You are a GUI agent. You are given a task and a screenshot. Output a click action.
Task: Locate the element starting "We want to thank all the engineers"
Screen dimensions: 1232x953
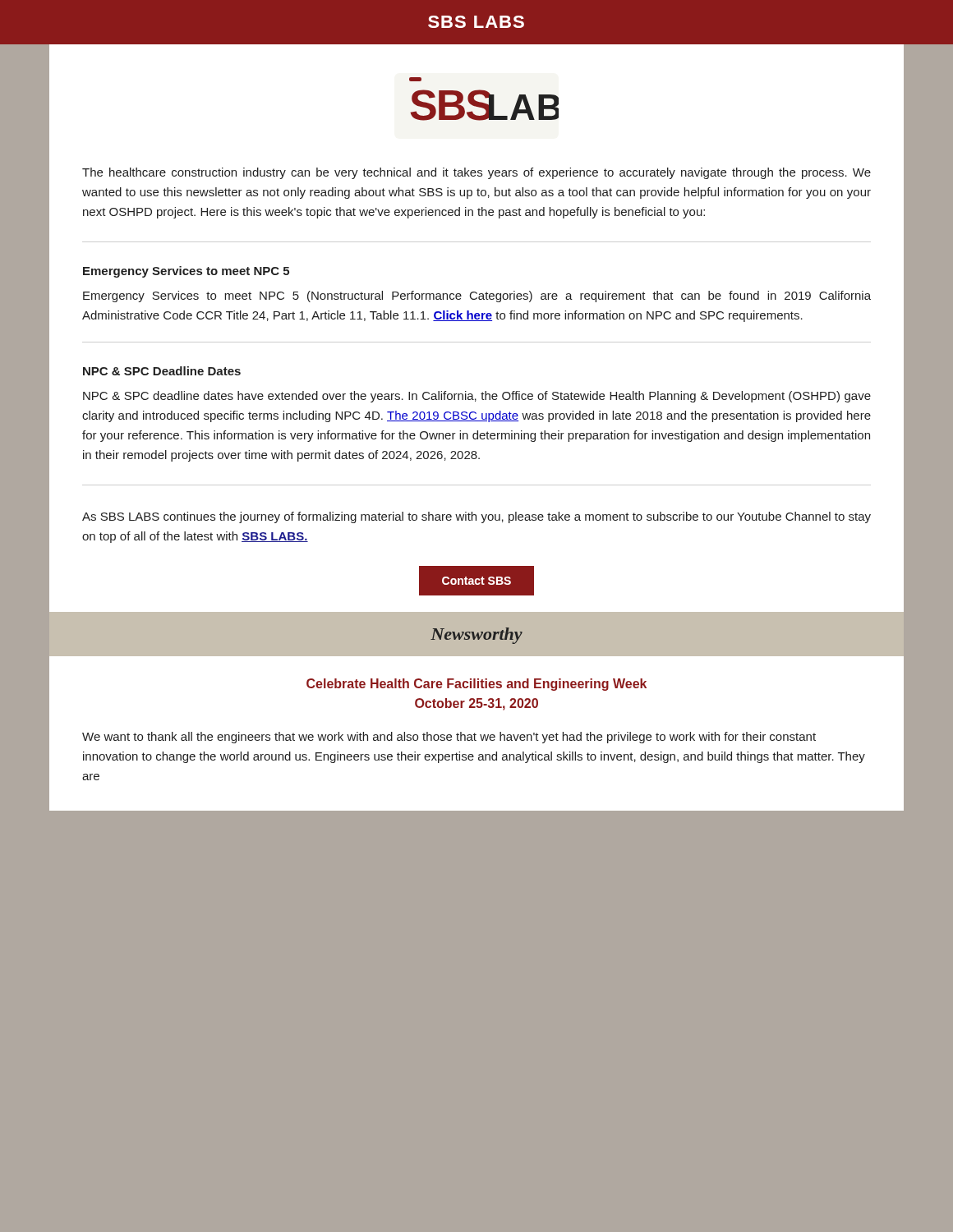[474, 756]
